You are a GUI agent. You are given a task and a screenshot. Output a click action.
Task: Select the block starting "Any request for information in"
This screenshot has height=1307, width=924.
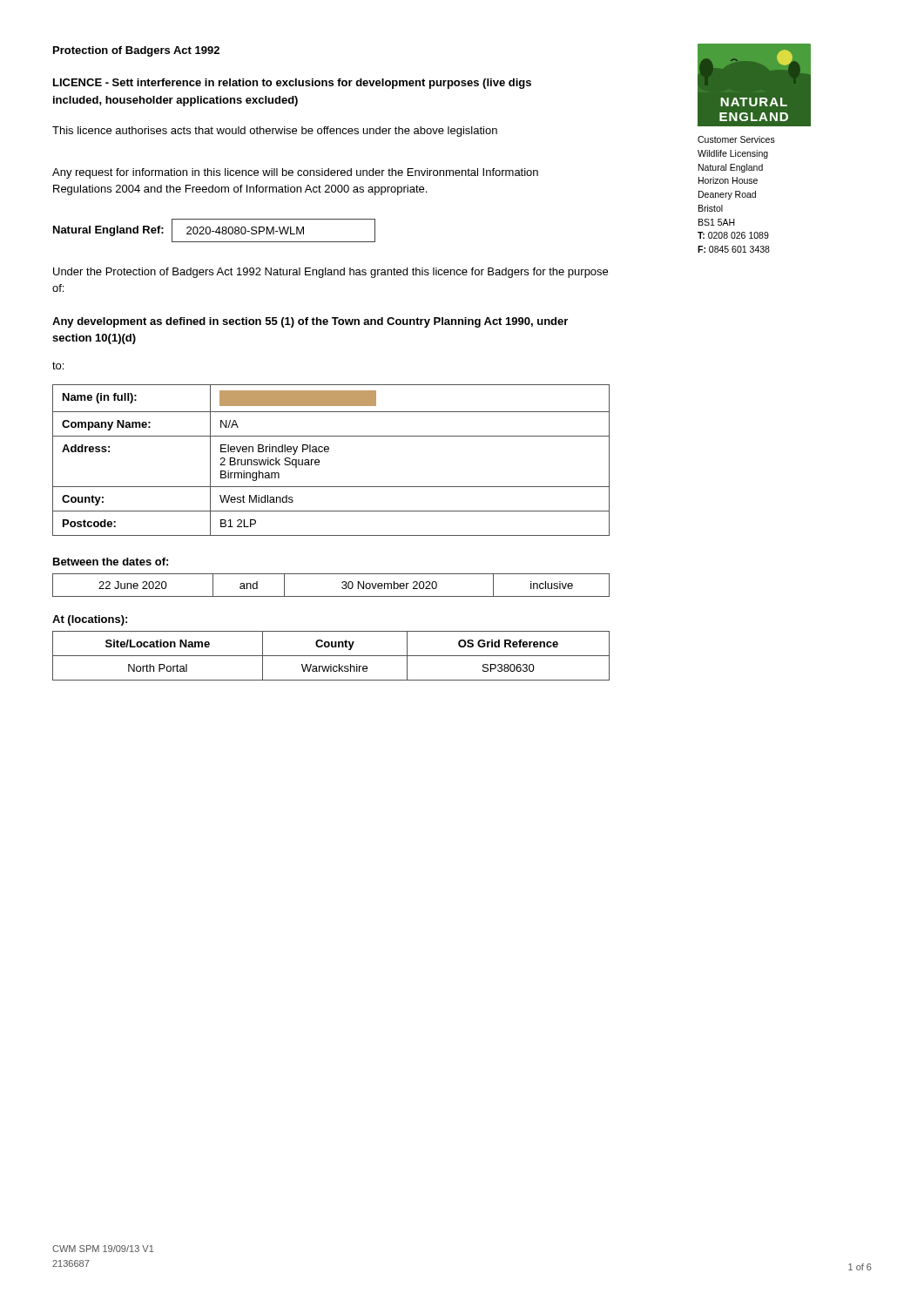click(295, 180)
